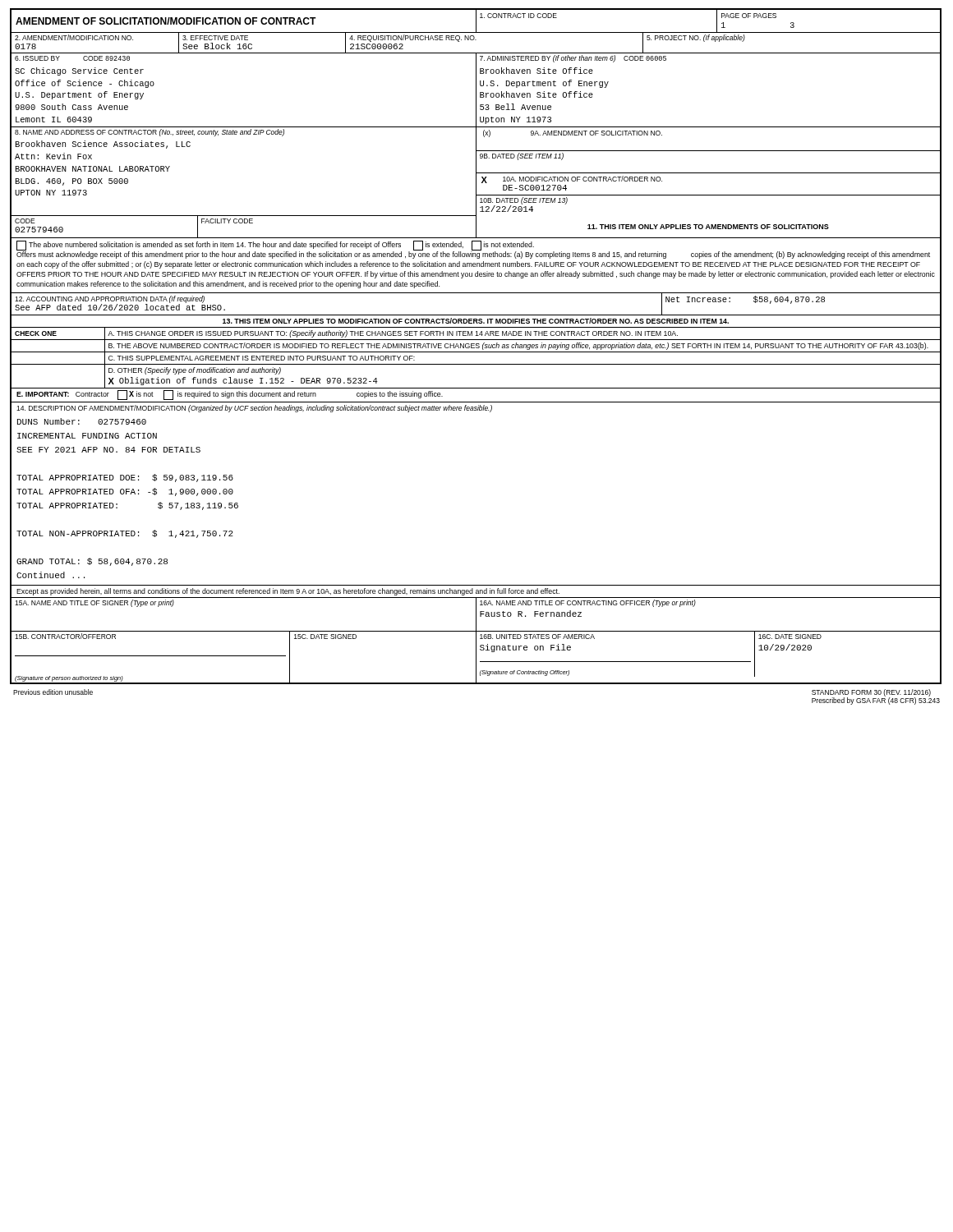
Task: Locate the text block starting "A. THIS CHANGE ORDER"
Action: pyautogui.click(x=393, y=333)
